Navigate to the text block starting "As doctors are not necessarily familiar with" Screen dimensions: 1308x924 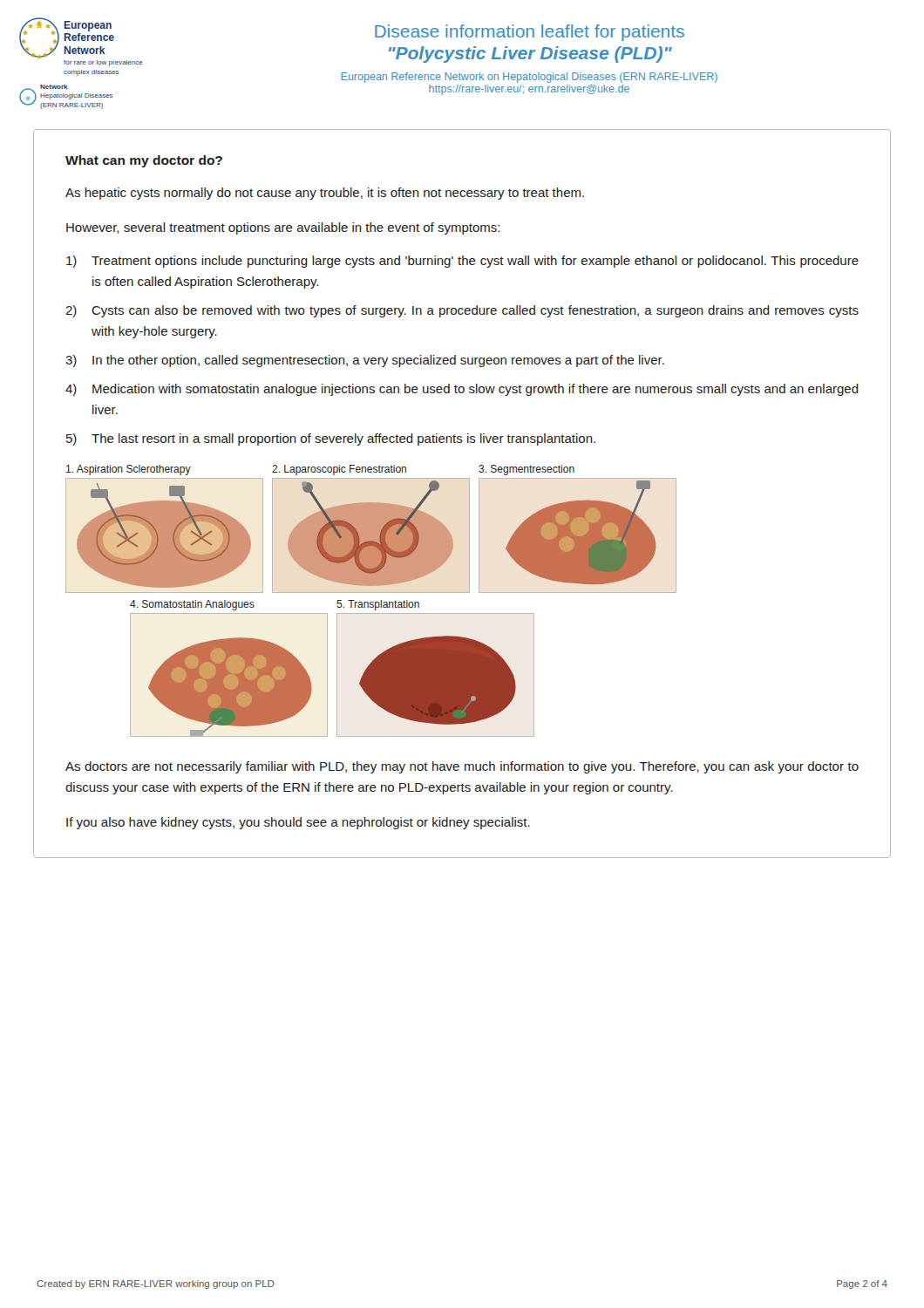pos(462,777)
